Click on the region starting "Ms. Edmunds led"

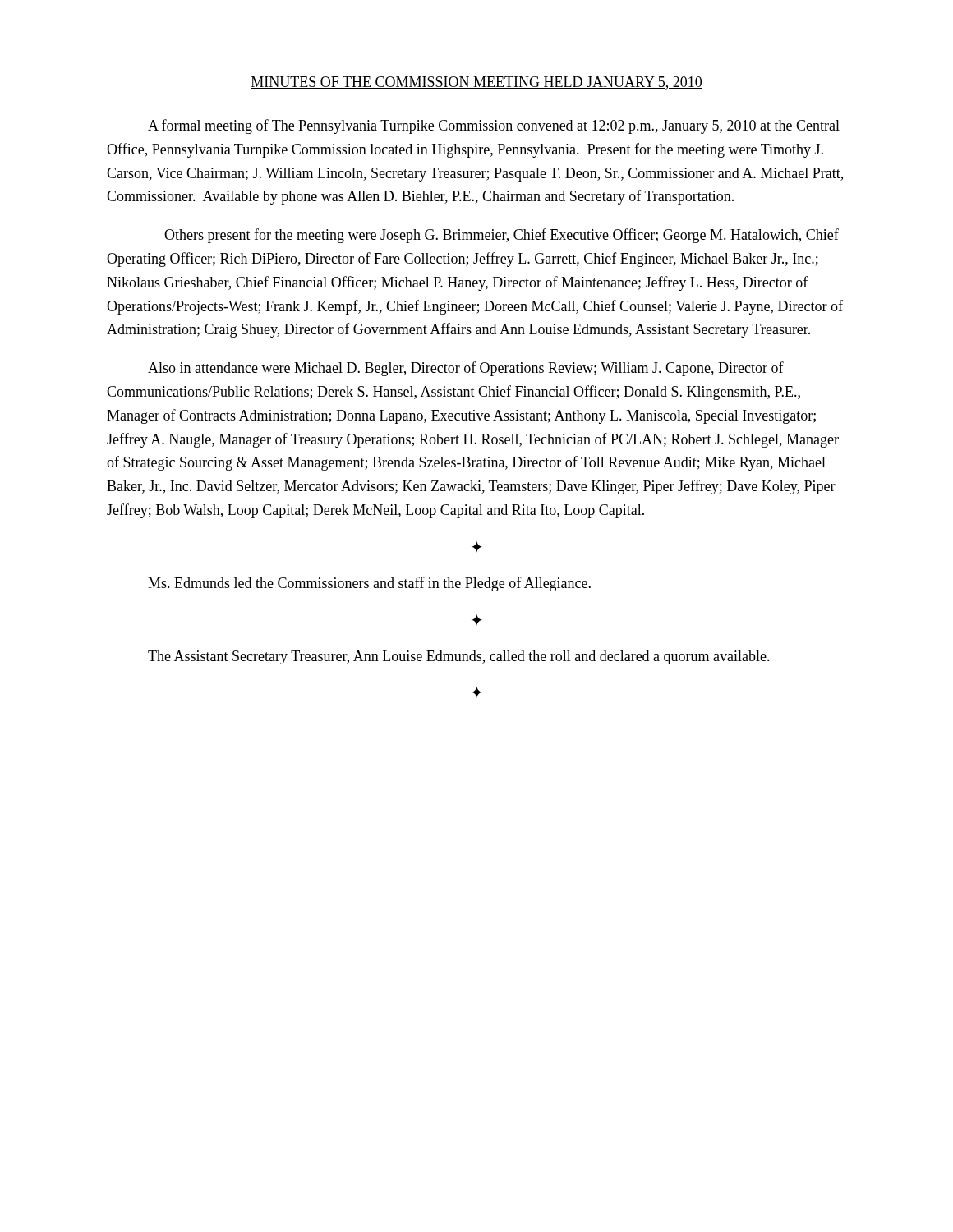click(x=370, y=583)
